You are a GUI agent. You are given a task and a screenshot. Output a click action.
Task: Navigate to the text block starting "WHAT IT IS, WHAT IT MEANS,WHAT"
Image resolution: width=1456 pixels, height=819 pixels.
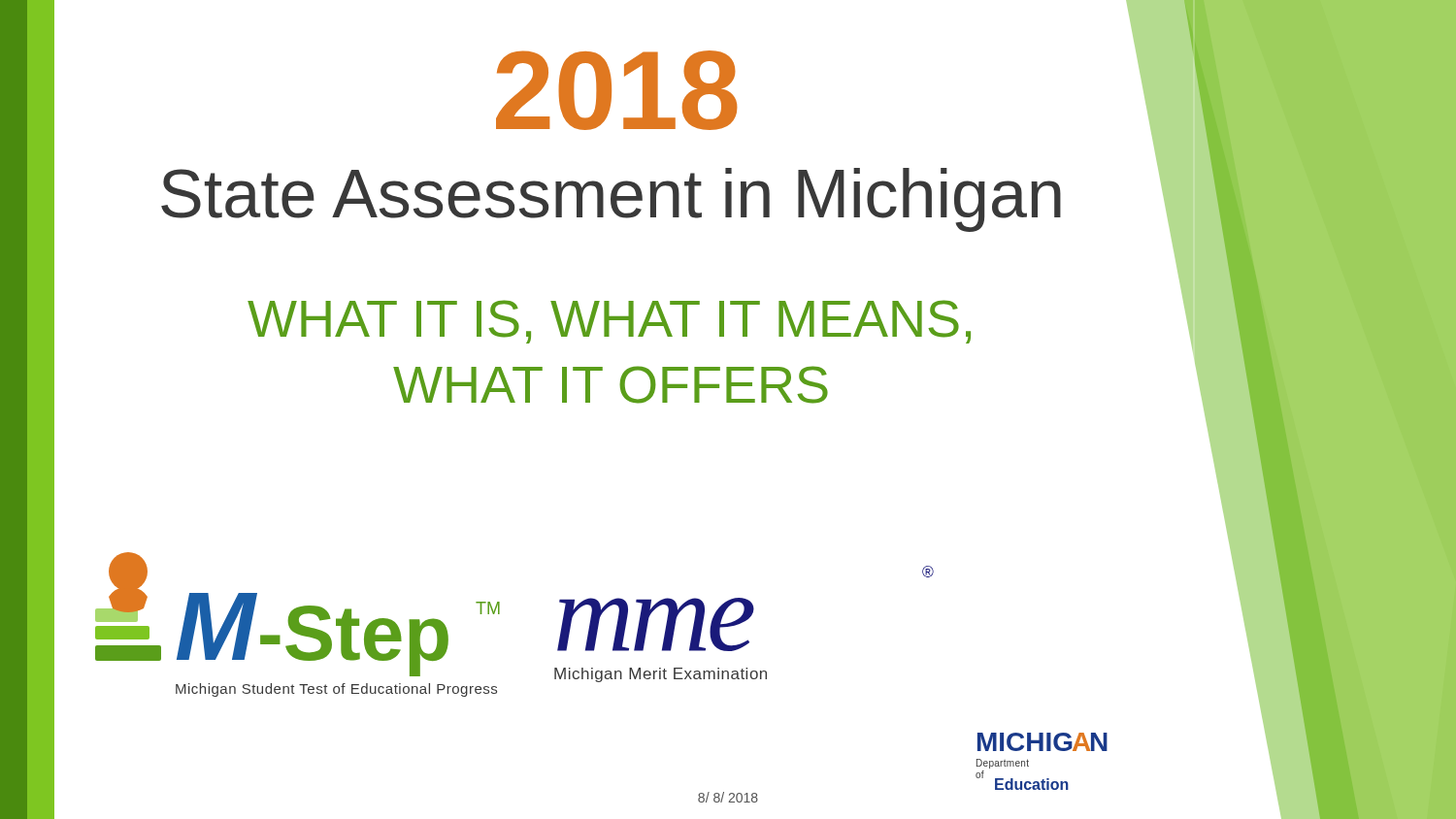612,351
